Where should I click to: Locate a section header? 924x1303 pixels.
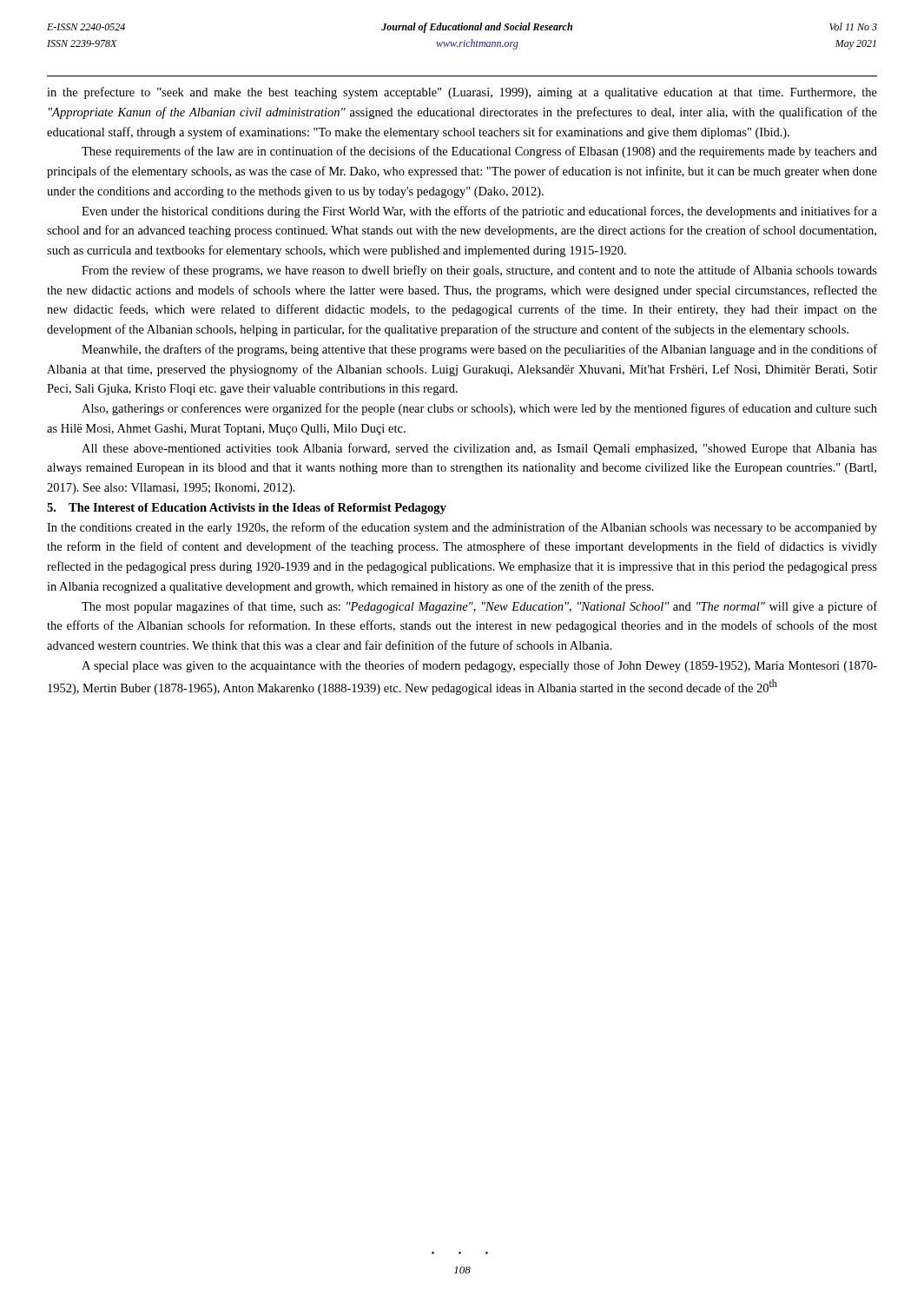(x=462, y=507)
